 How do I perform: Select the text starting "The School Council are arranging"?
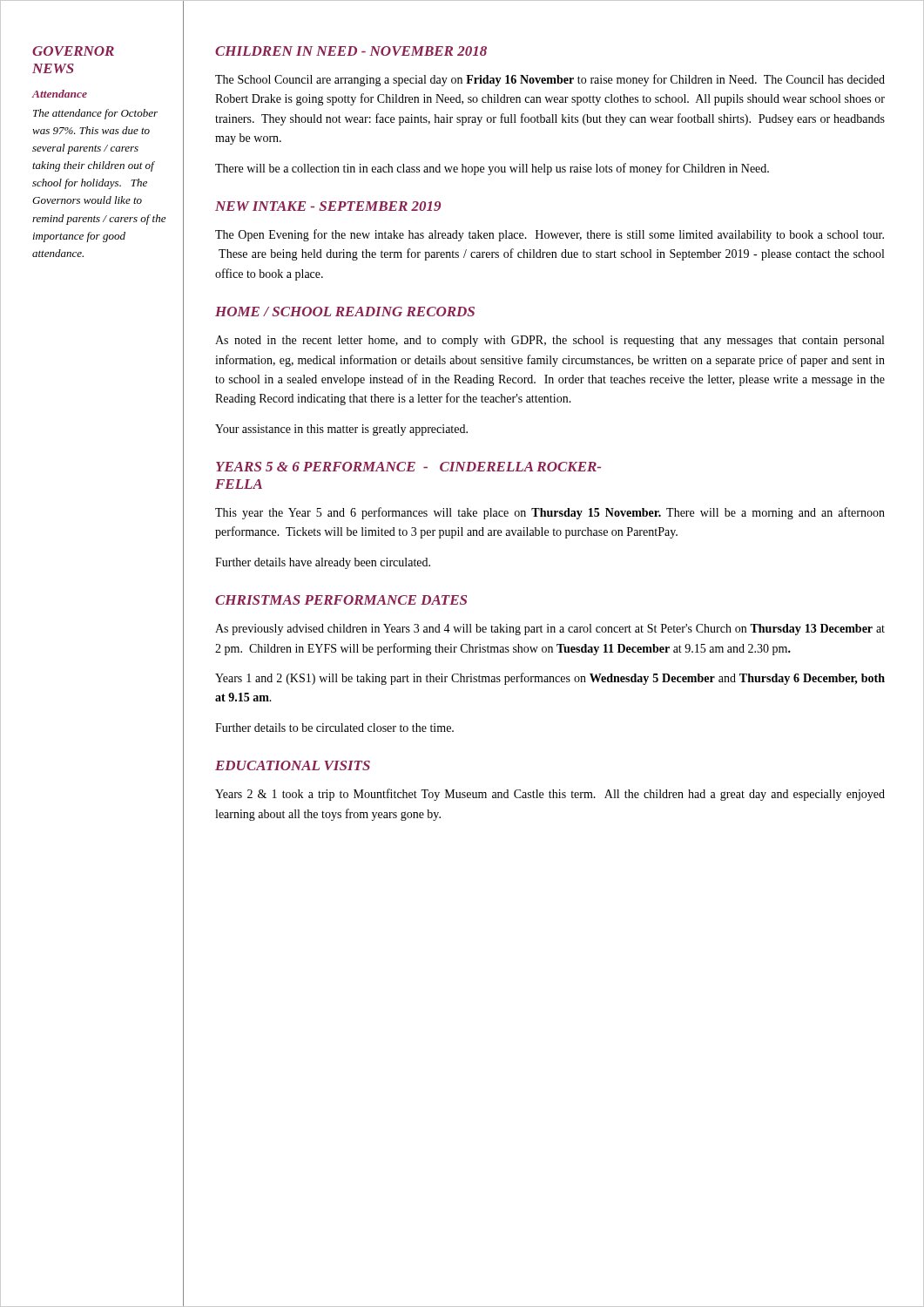click(550, 110)
